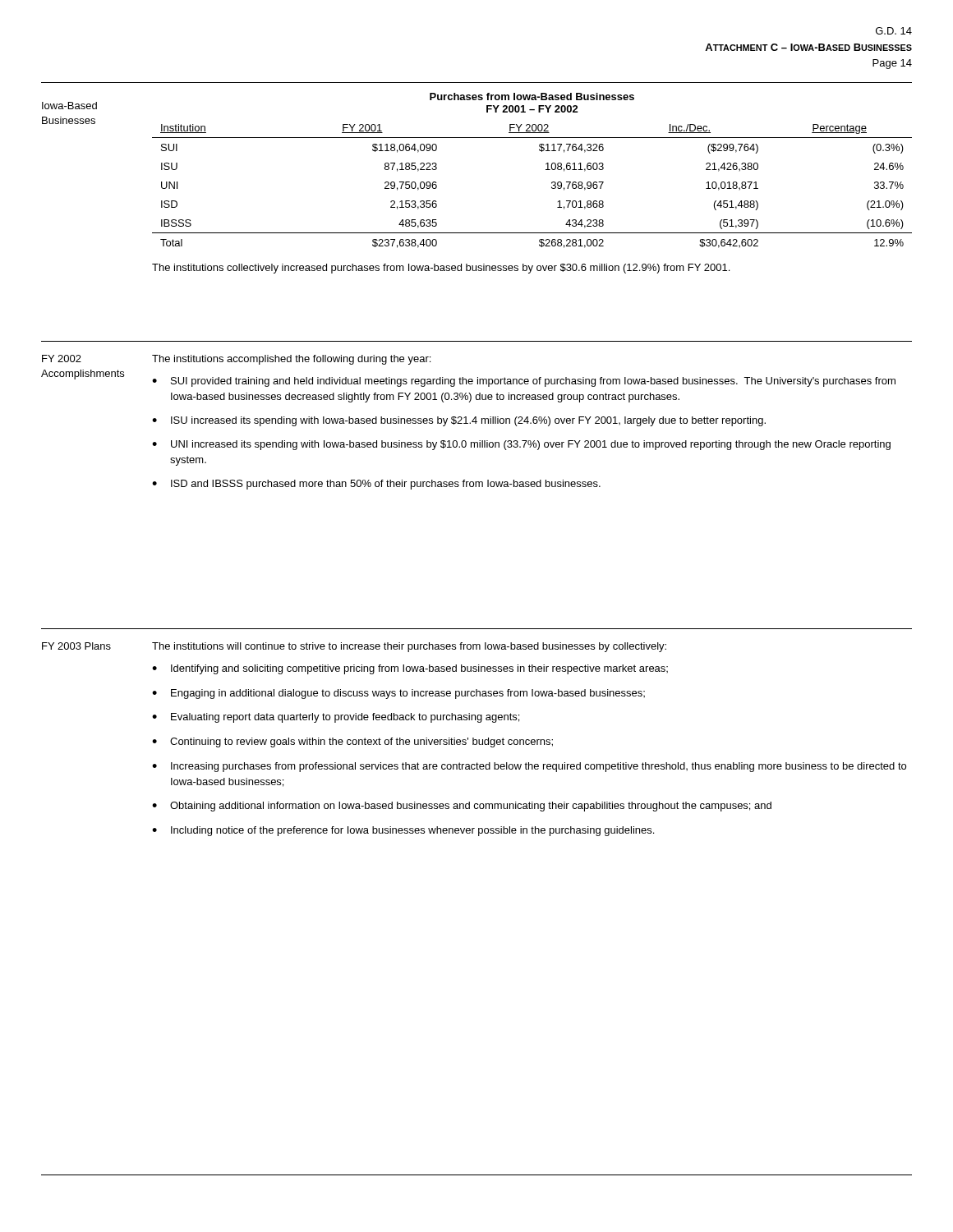Click the passage that begins "• Obtaining additional information on"
Screen dimensions: 1232x953
coord(532,806)
